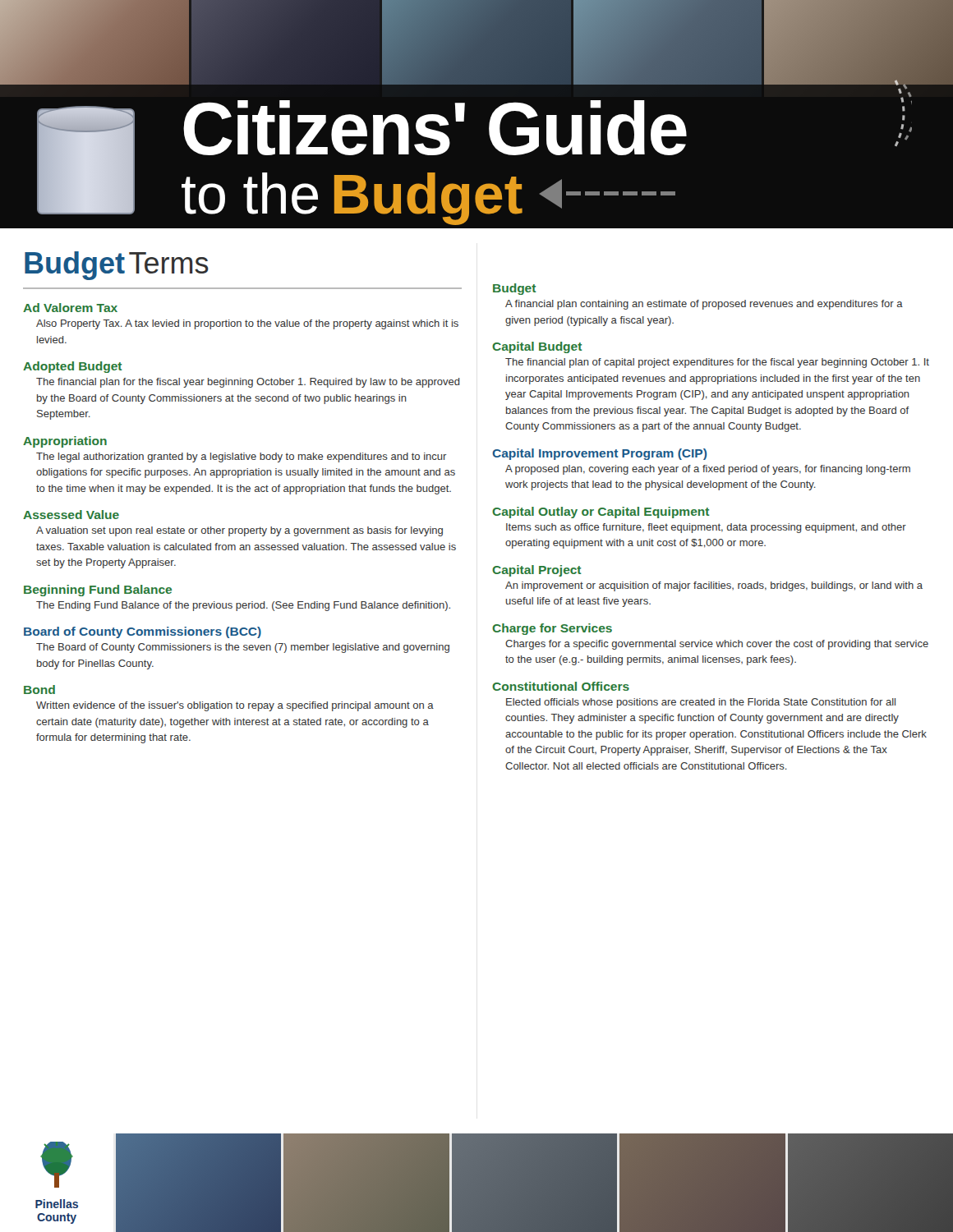Point to the text starting "Elected officials whose positions are created in"
953x1232 pixels.
tap(716, 733)
